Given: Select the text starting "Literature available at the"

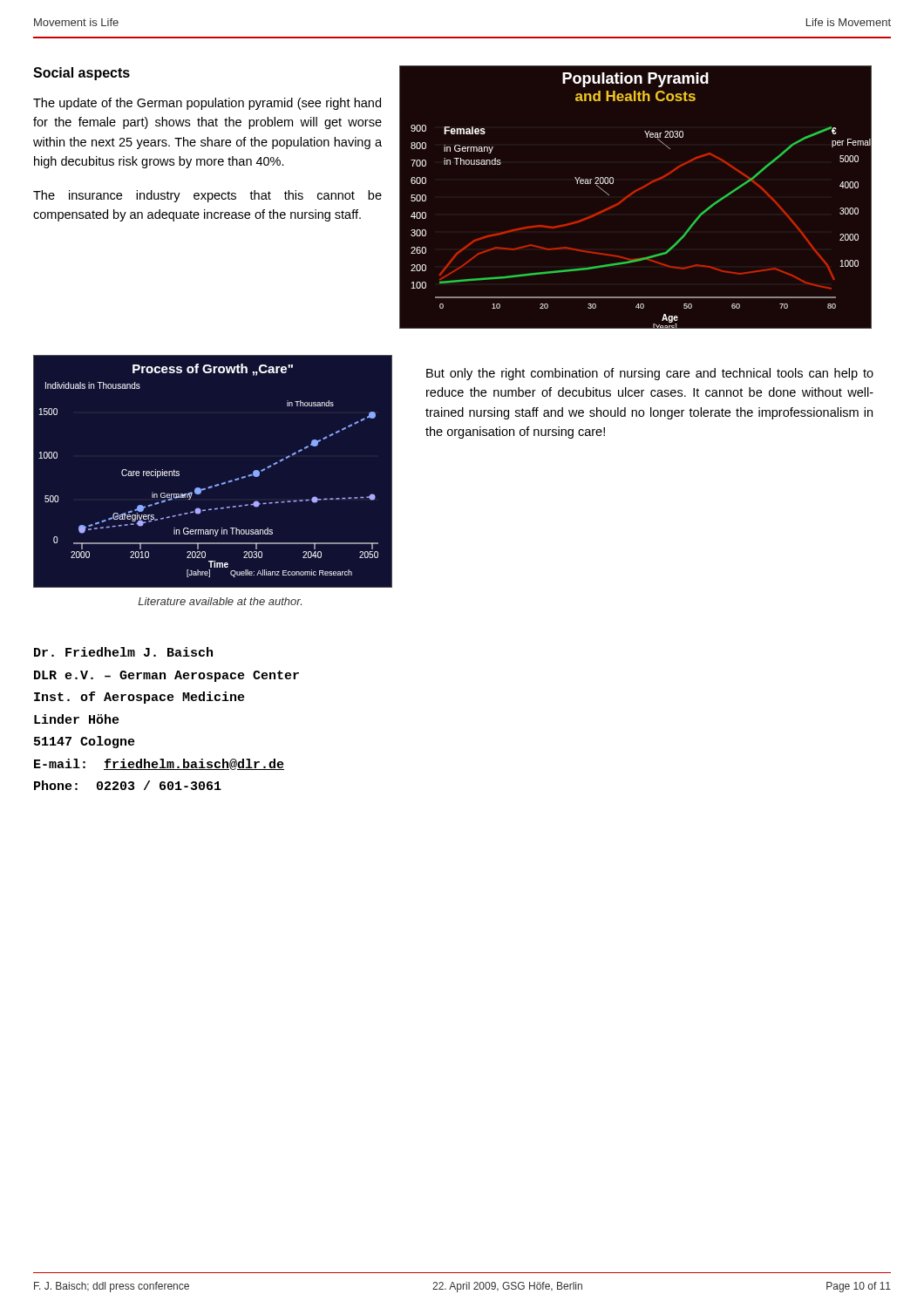Looking at the screenshot, I should tap(221, 601).
